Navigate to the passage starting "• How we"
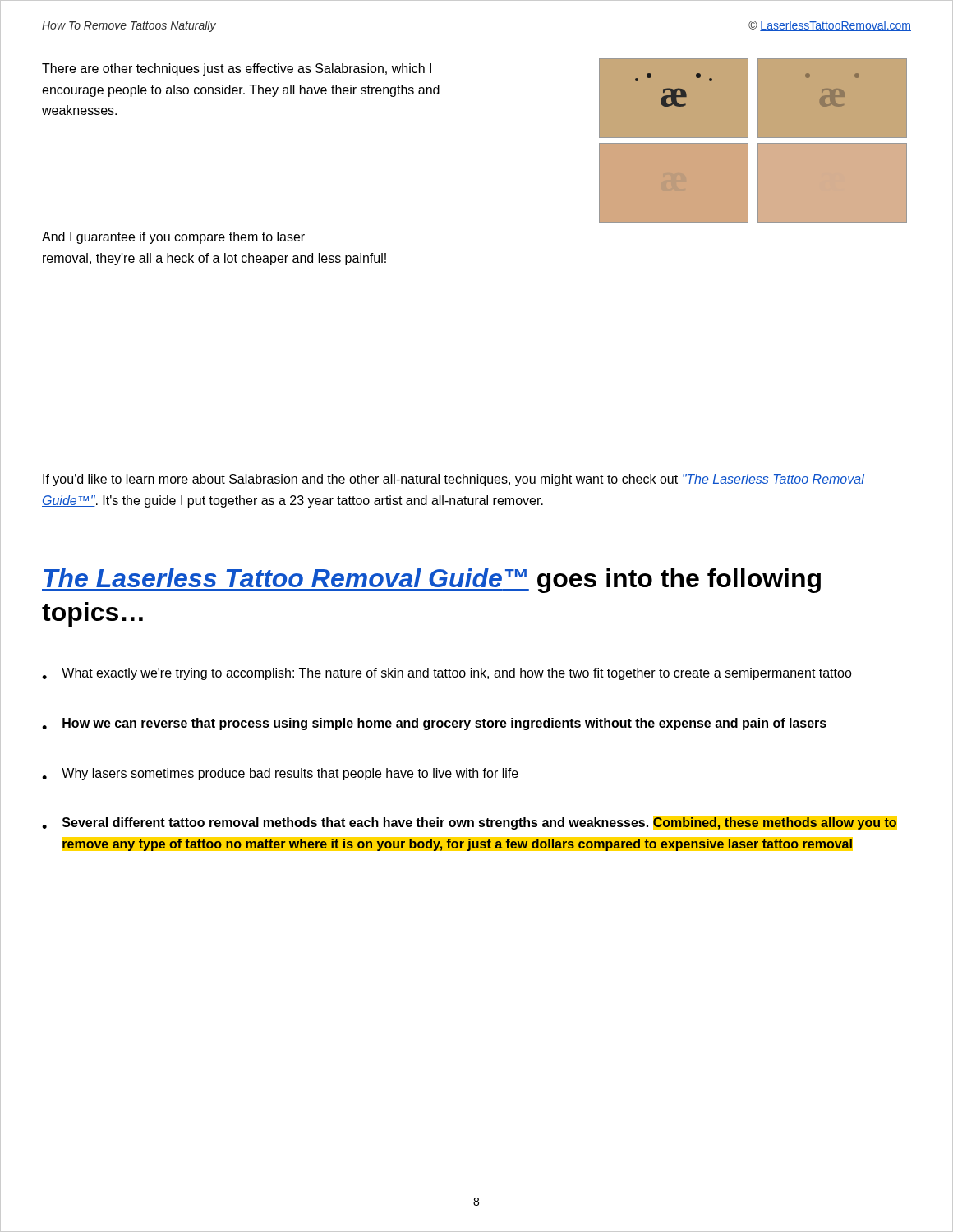953x1232 pixels. pyautogui.click(x=476, y=726)
